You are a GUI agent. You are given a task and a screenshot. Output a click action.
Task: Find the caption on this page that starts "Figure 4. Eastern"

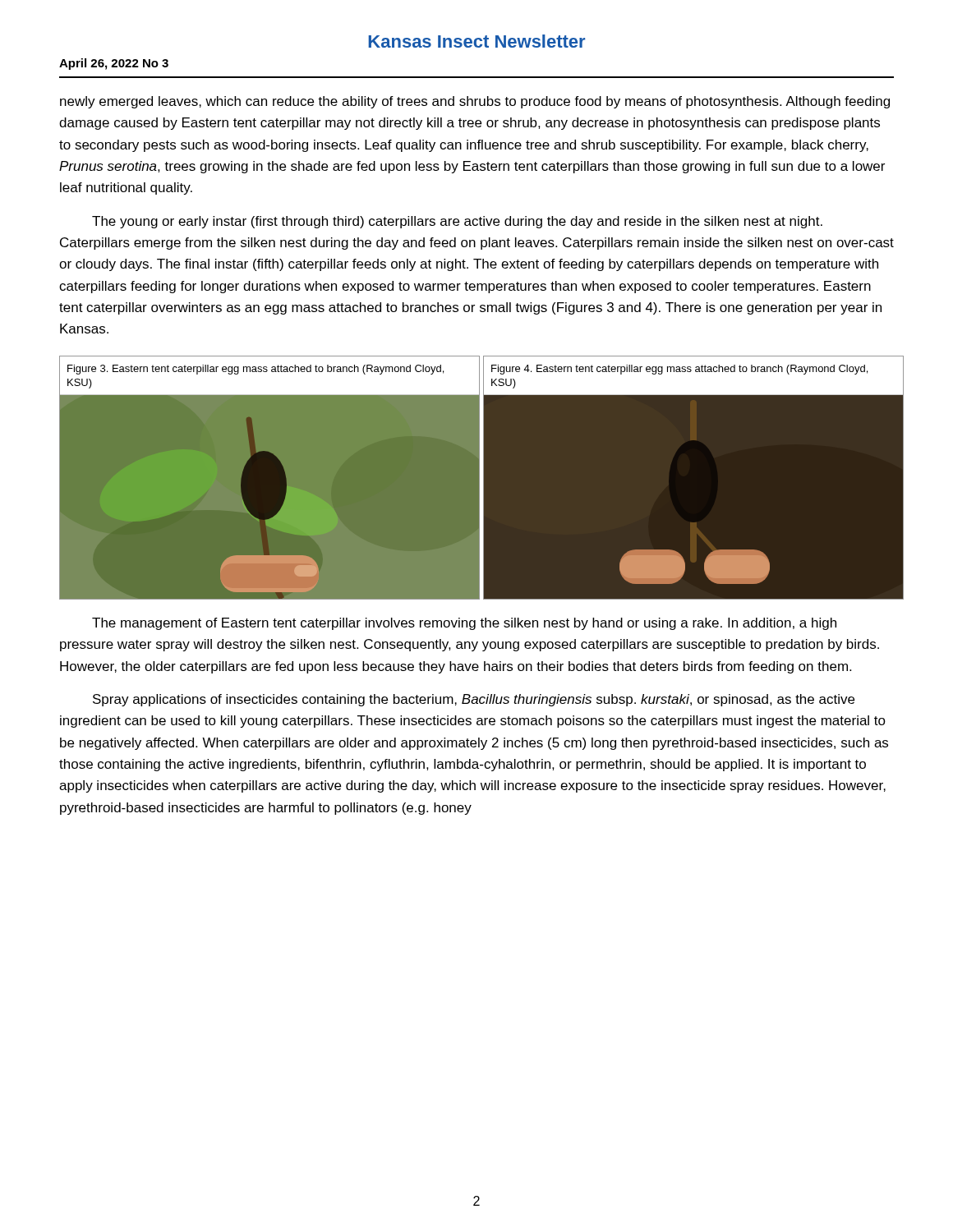point(680,375)
